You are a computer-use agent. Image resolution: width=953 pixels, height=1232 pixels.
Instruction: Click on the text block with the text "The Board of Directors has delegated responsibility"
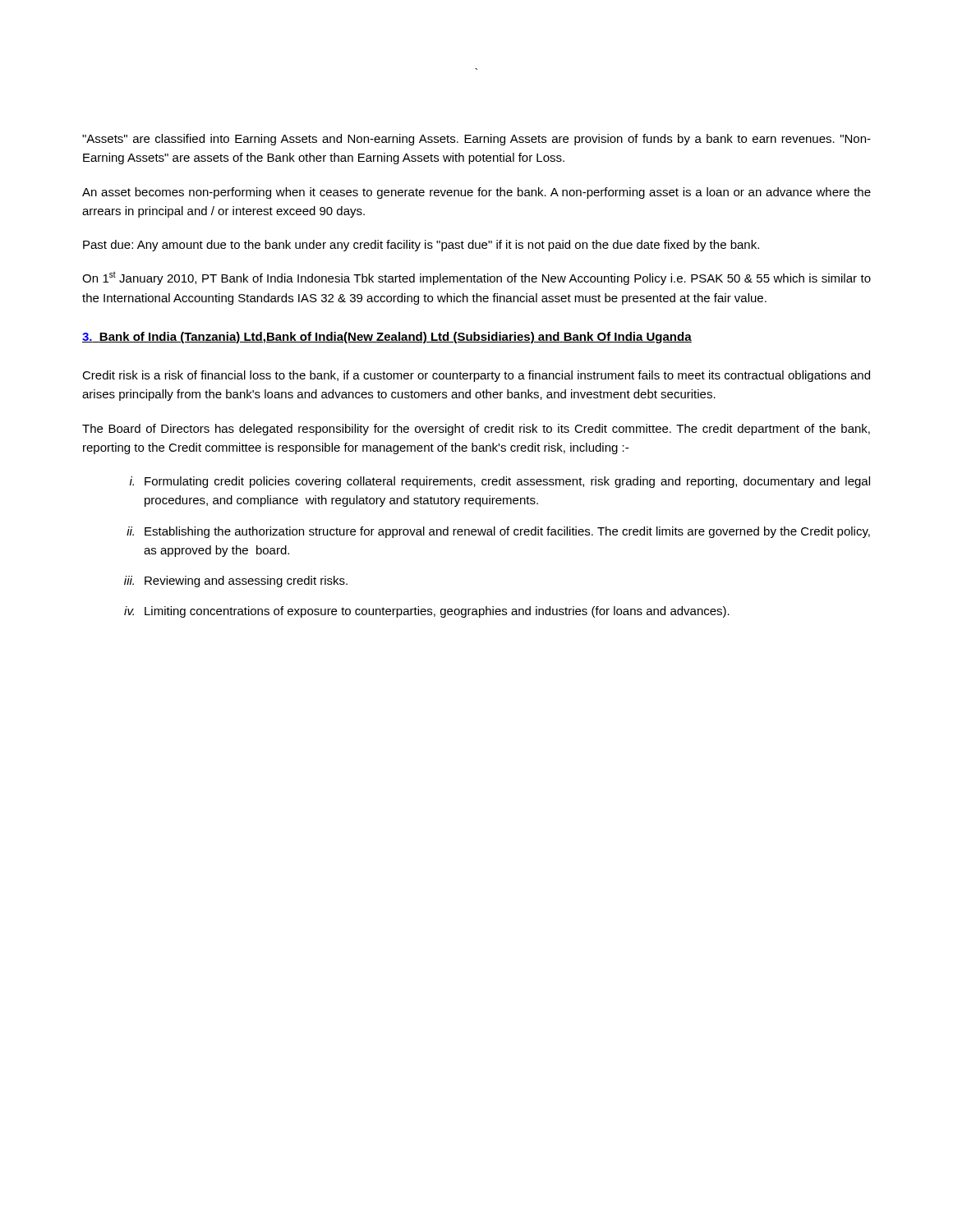[476, 437]
